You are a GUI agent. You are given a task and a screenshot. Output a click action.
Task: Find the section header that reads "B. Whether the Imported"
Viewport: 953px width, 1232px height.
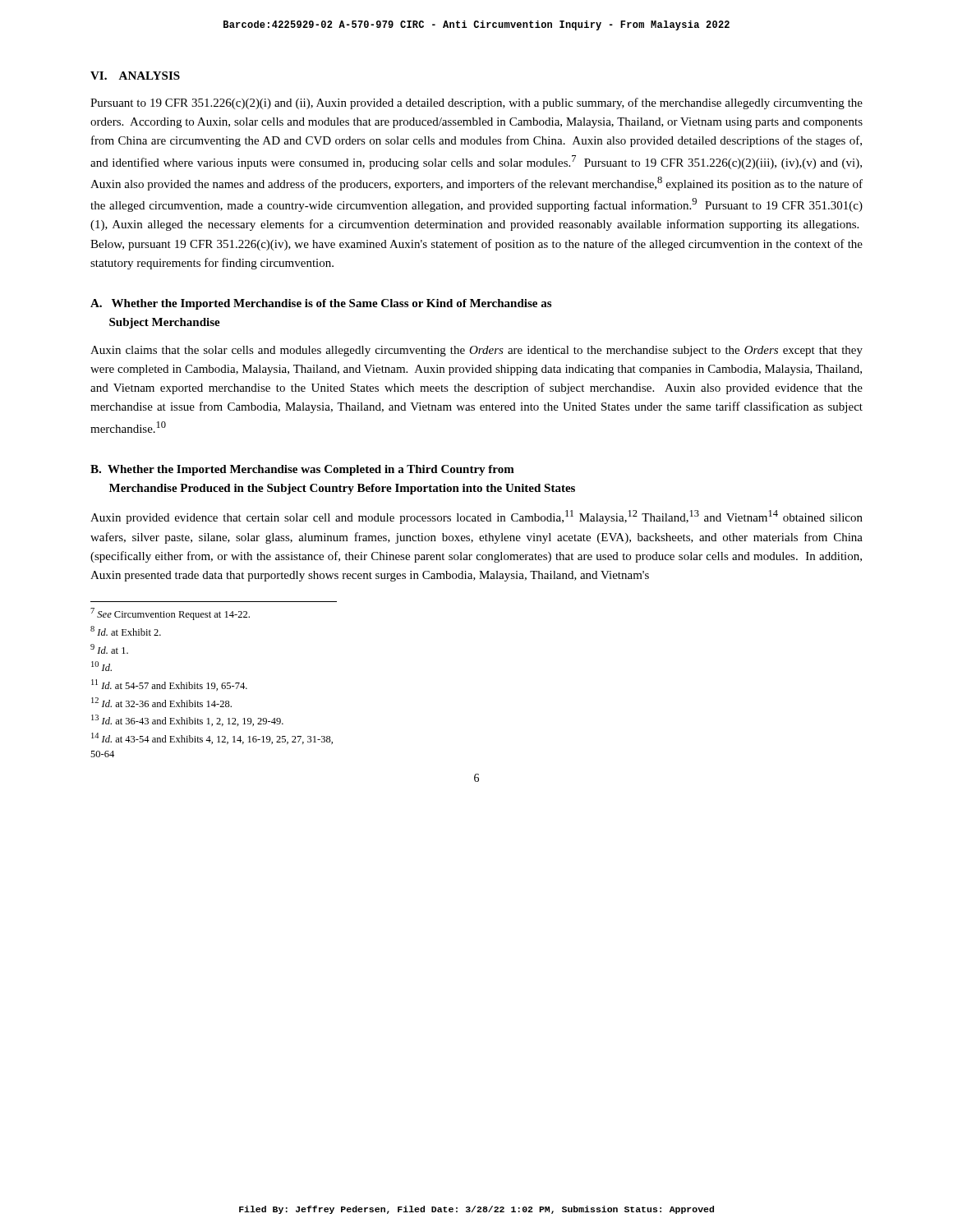(333, 478)
